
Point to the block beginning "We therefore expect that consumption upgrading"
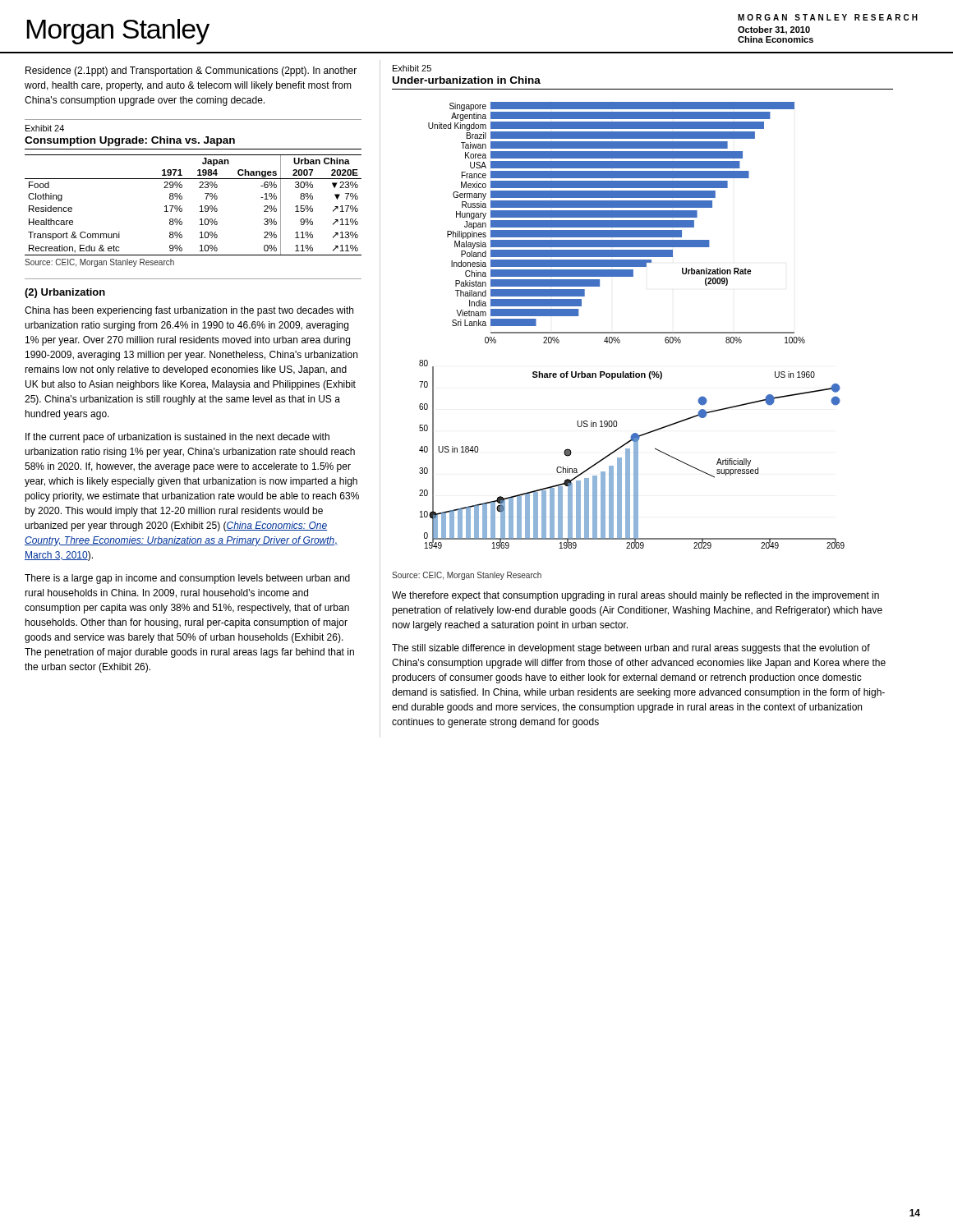click(x=637, y=610)
